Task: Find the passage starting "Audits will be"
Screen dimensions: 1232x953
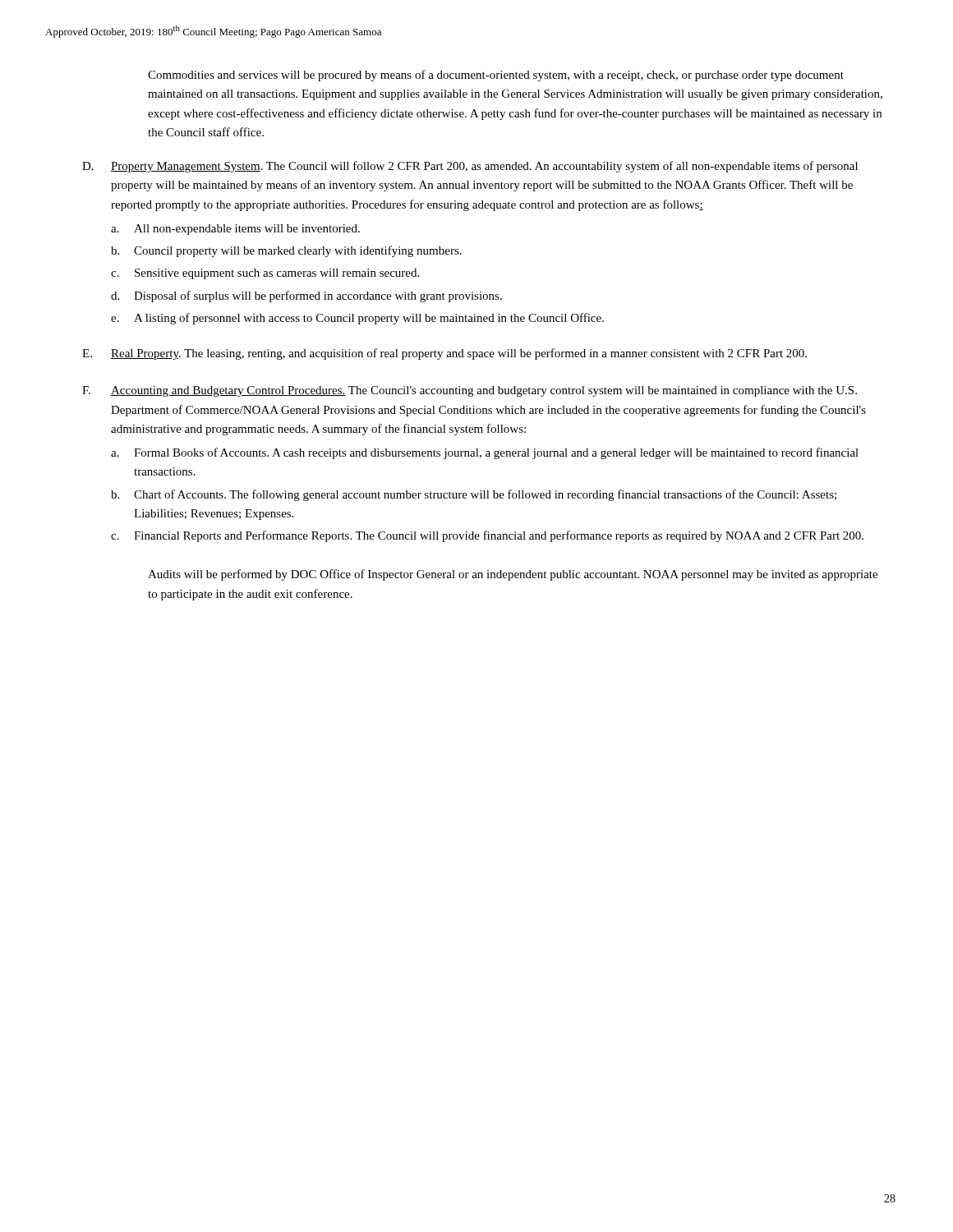Action: [x=513, y=584]
